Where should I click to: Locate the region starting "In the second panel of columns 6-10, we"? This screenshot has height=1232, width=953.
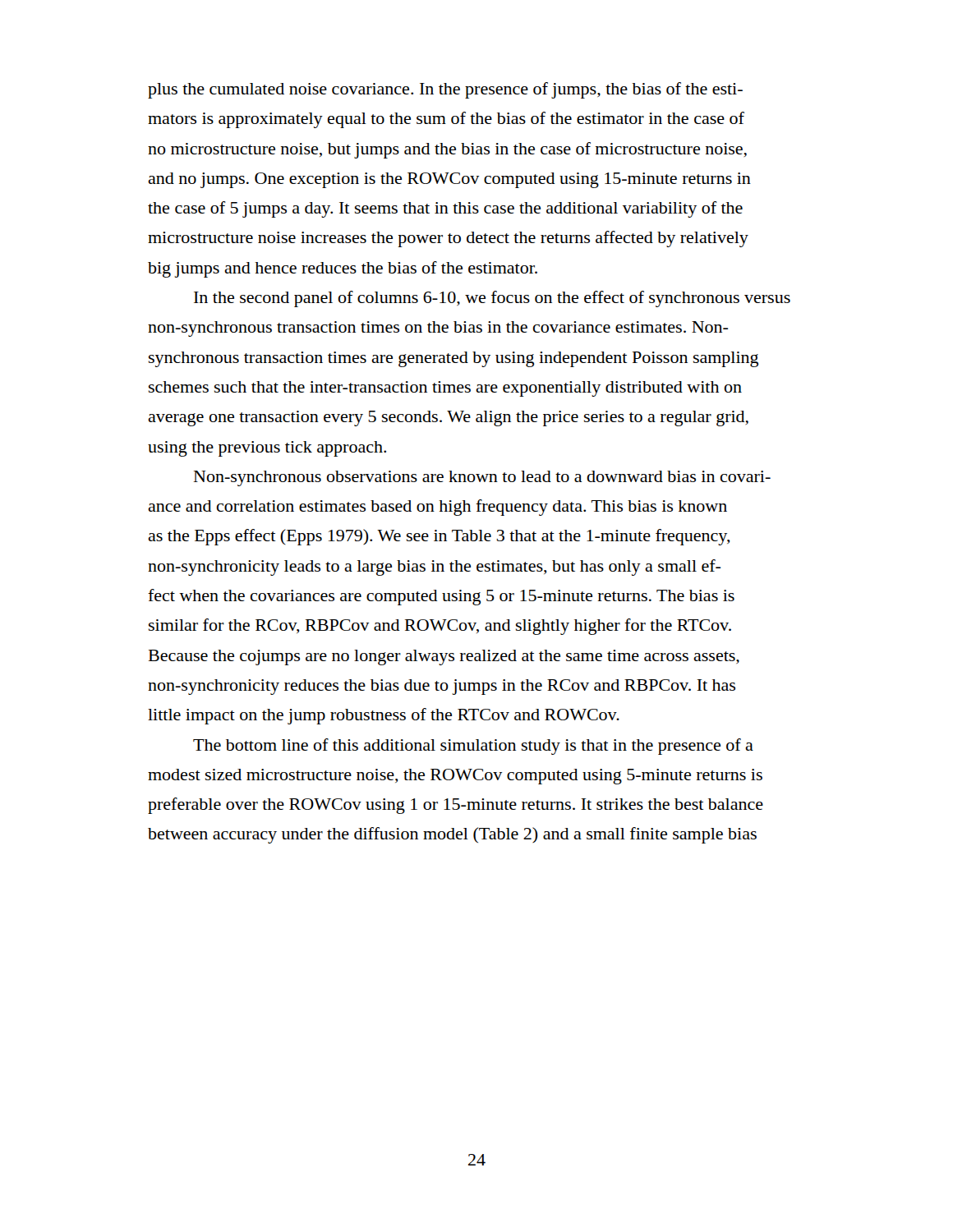[476, 372]
